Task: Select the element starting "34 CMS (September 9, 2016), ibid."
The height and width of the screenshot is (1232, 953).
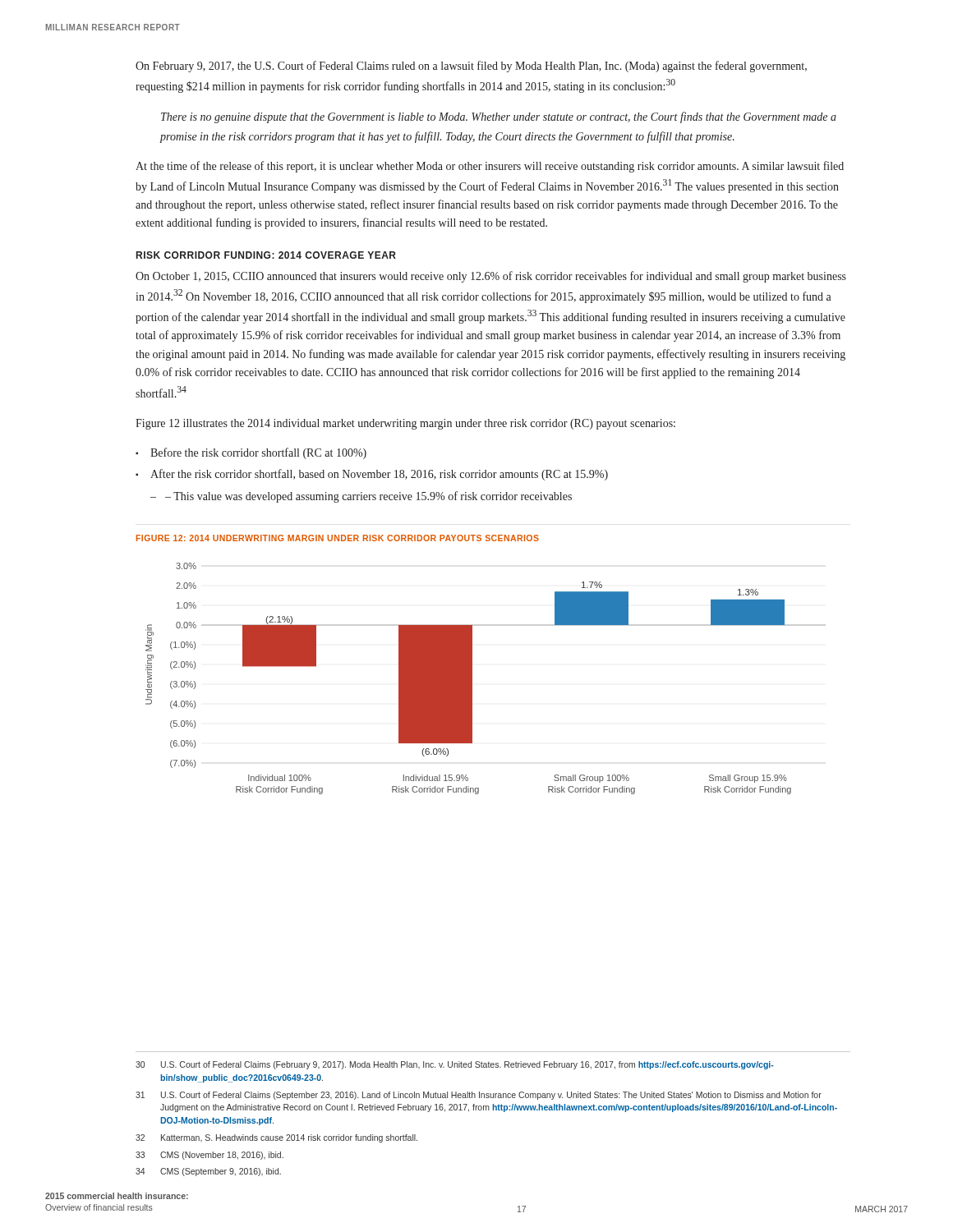Action: tap(209, 1172)
